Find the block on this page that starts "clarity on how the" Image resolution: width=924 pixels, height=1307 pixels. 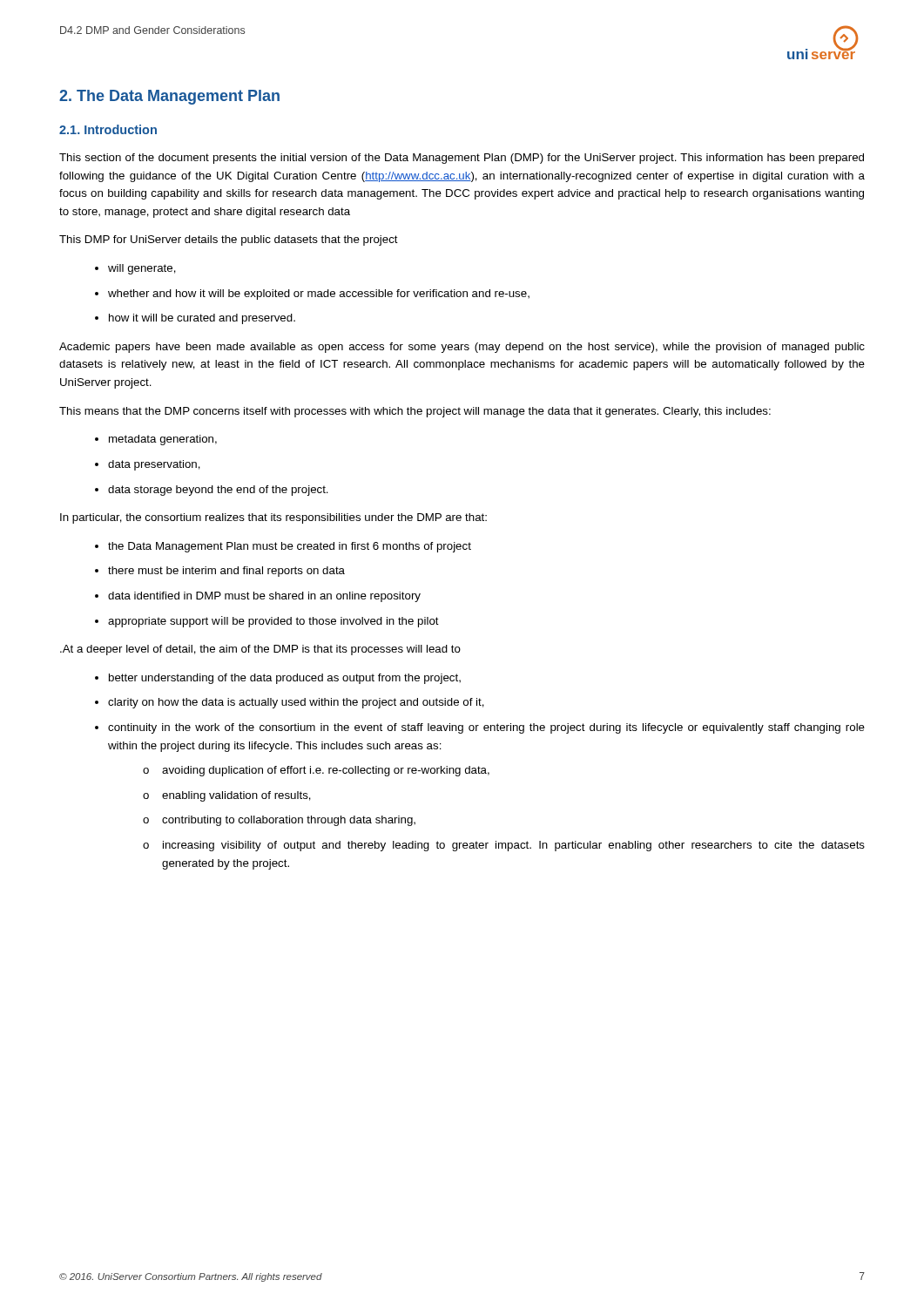coord(296,702)
